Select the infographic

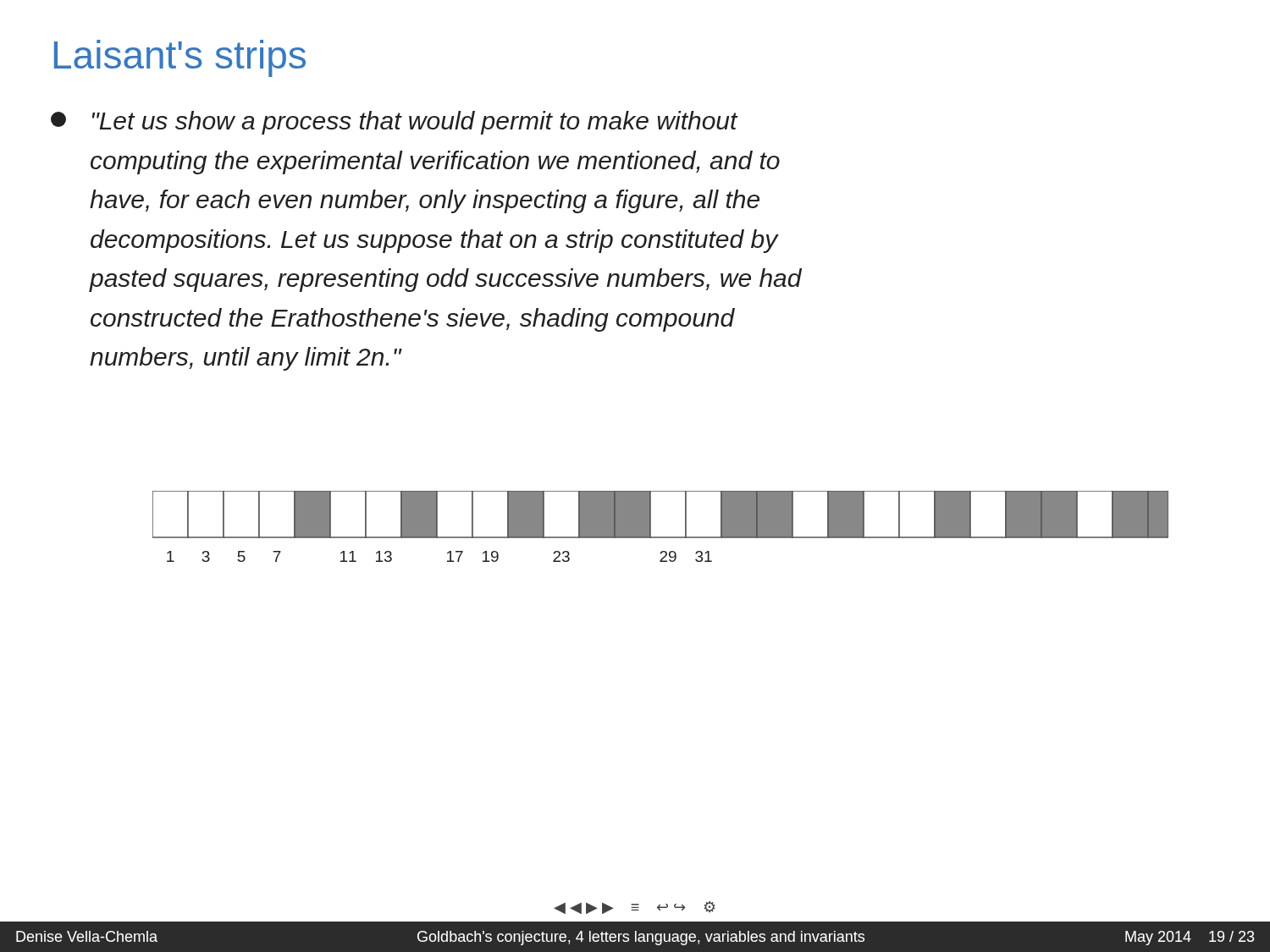(x=677, y=537)
